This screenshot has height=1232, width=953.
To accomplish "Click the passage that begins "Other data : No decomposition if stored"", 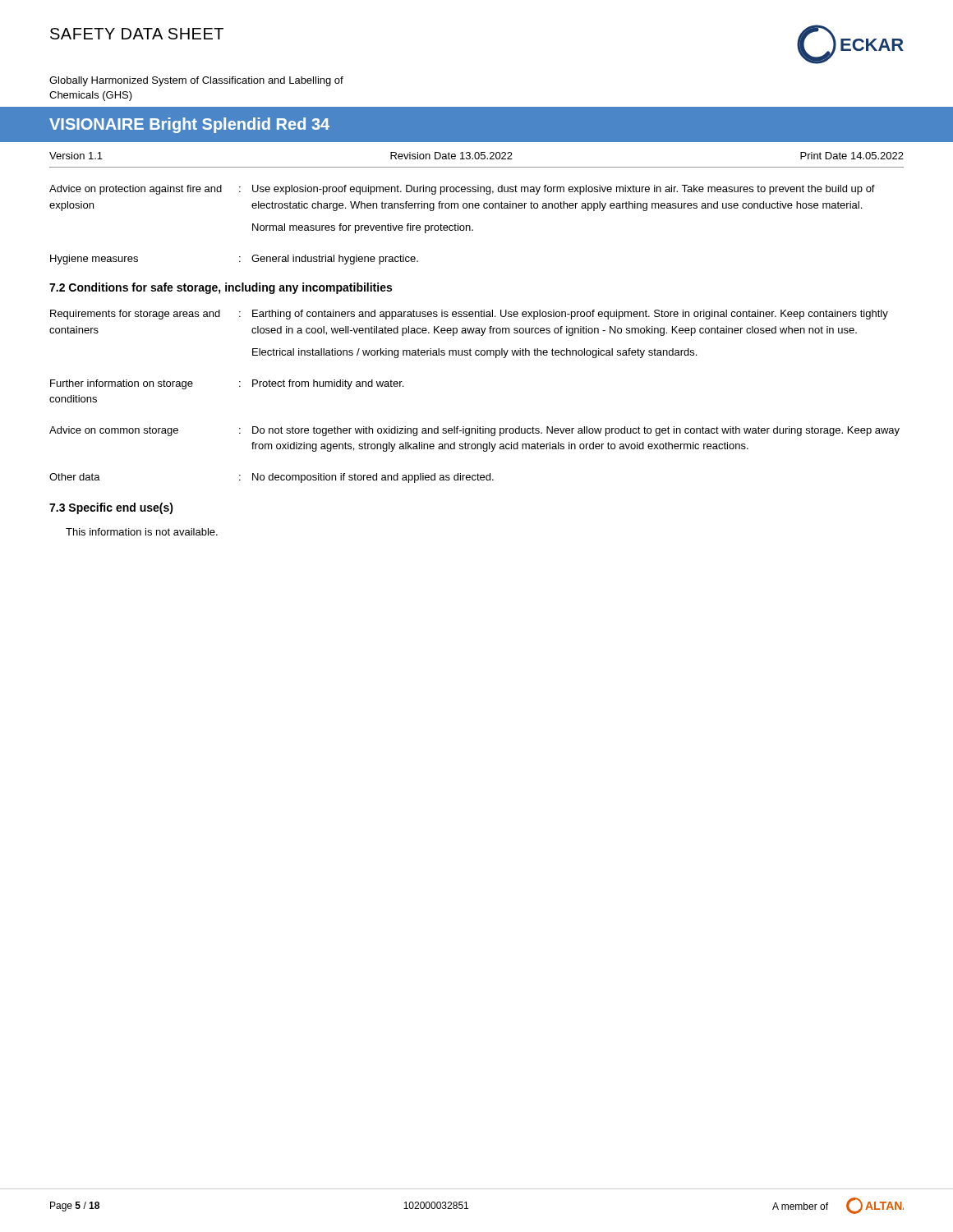I will pyautogui.click(x=476, y=477).
